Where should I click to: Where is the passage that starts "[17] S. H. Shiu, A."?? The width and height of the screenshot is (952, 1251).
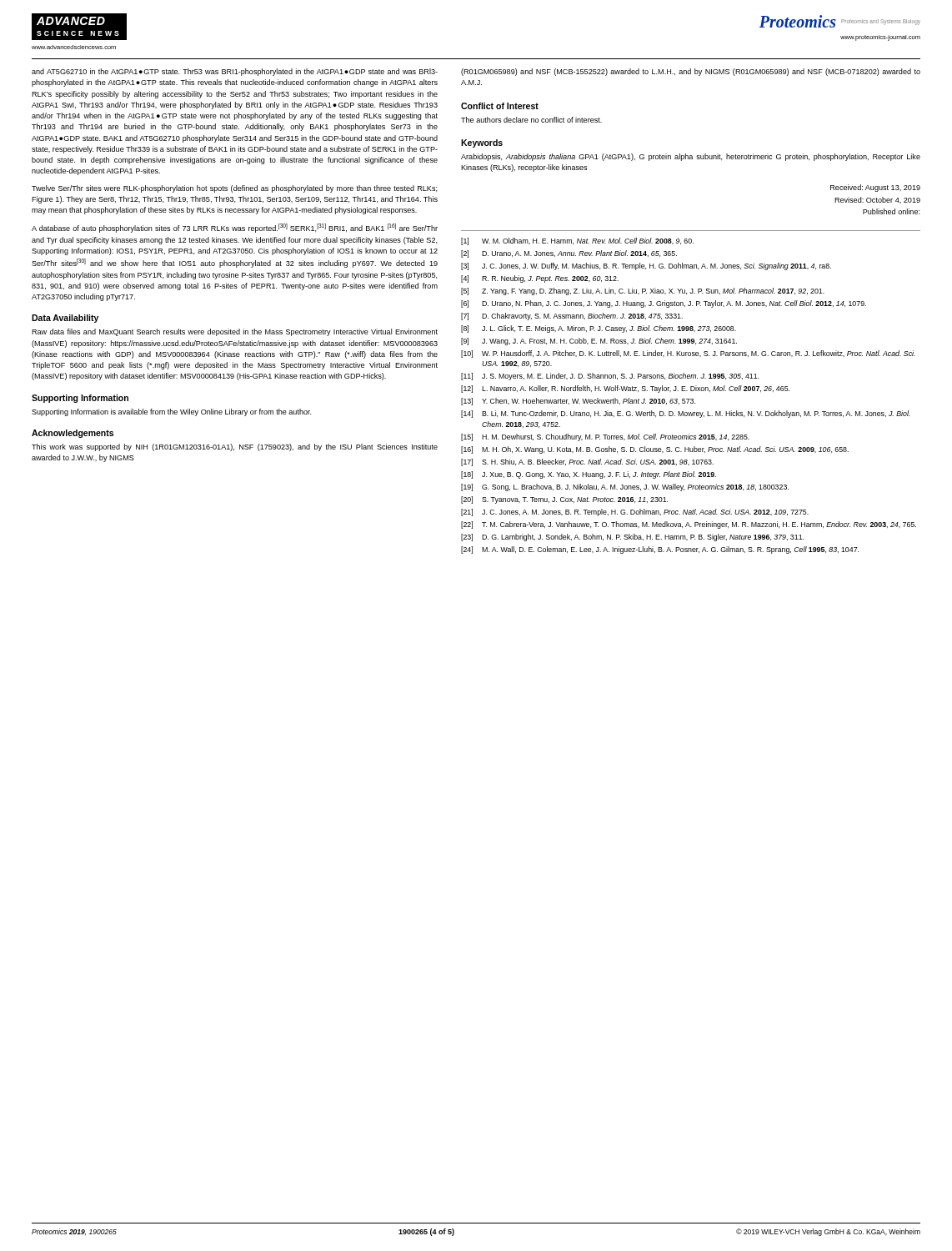click(x=587, y=462)
